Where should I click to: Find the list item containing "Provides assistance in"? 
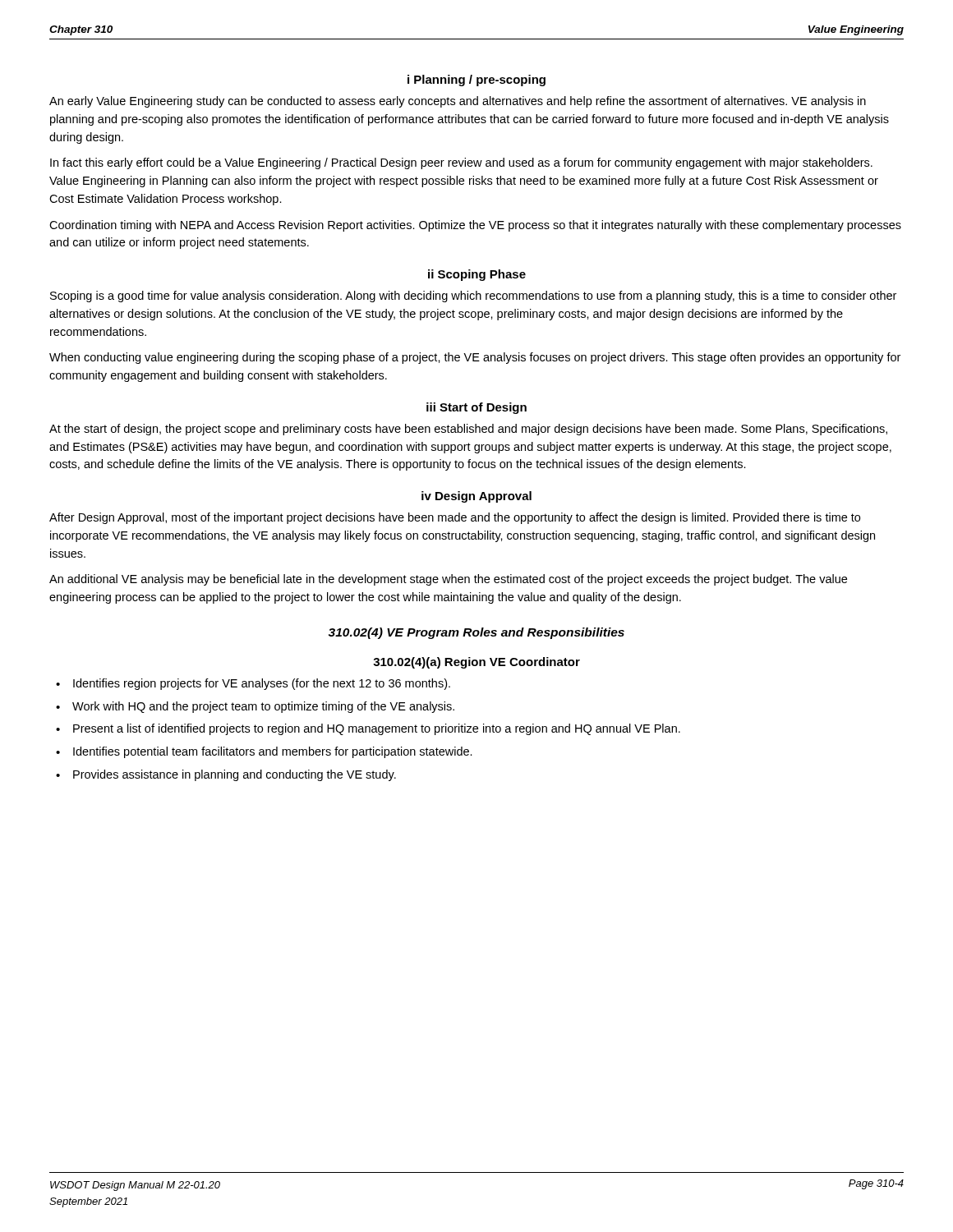tap(234, 774)
